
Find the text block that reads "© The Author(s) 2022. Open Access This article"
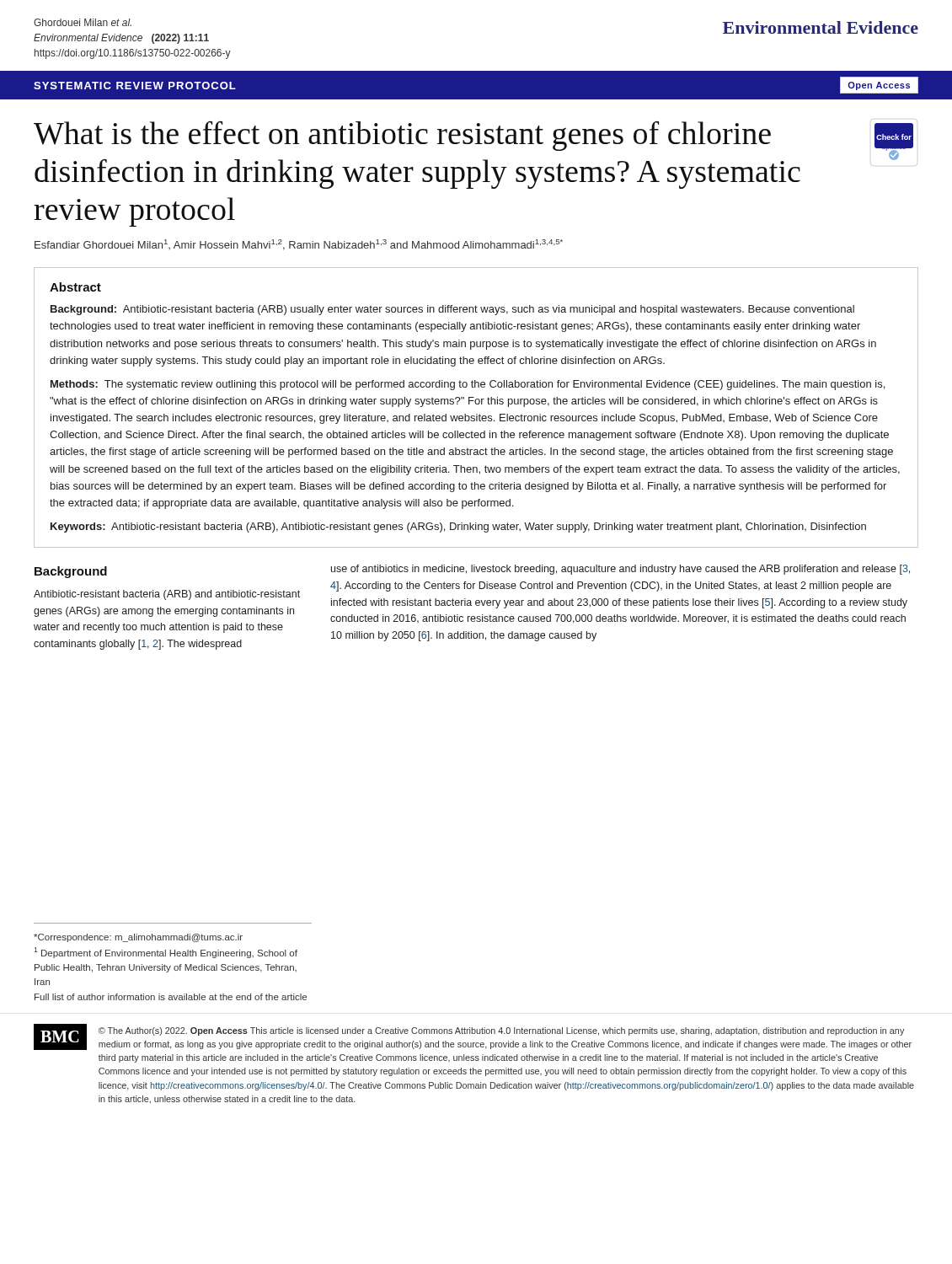click(x=506, y=1065)
